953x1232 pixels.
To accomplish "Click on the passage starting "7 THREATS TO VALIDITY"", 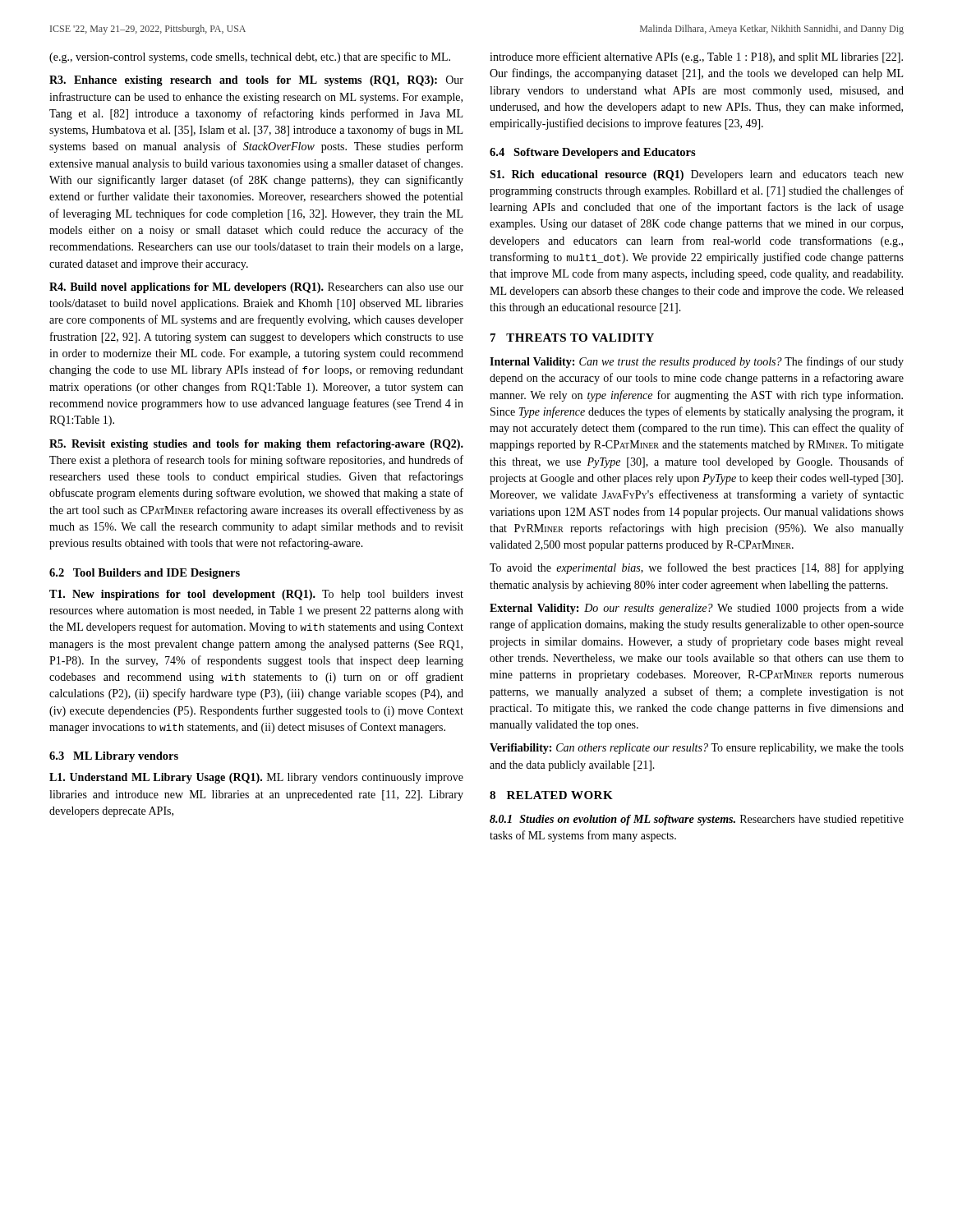I will pyautogui.click(x=572, y=338).
